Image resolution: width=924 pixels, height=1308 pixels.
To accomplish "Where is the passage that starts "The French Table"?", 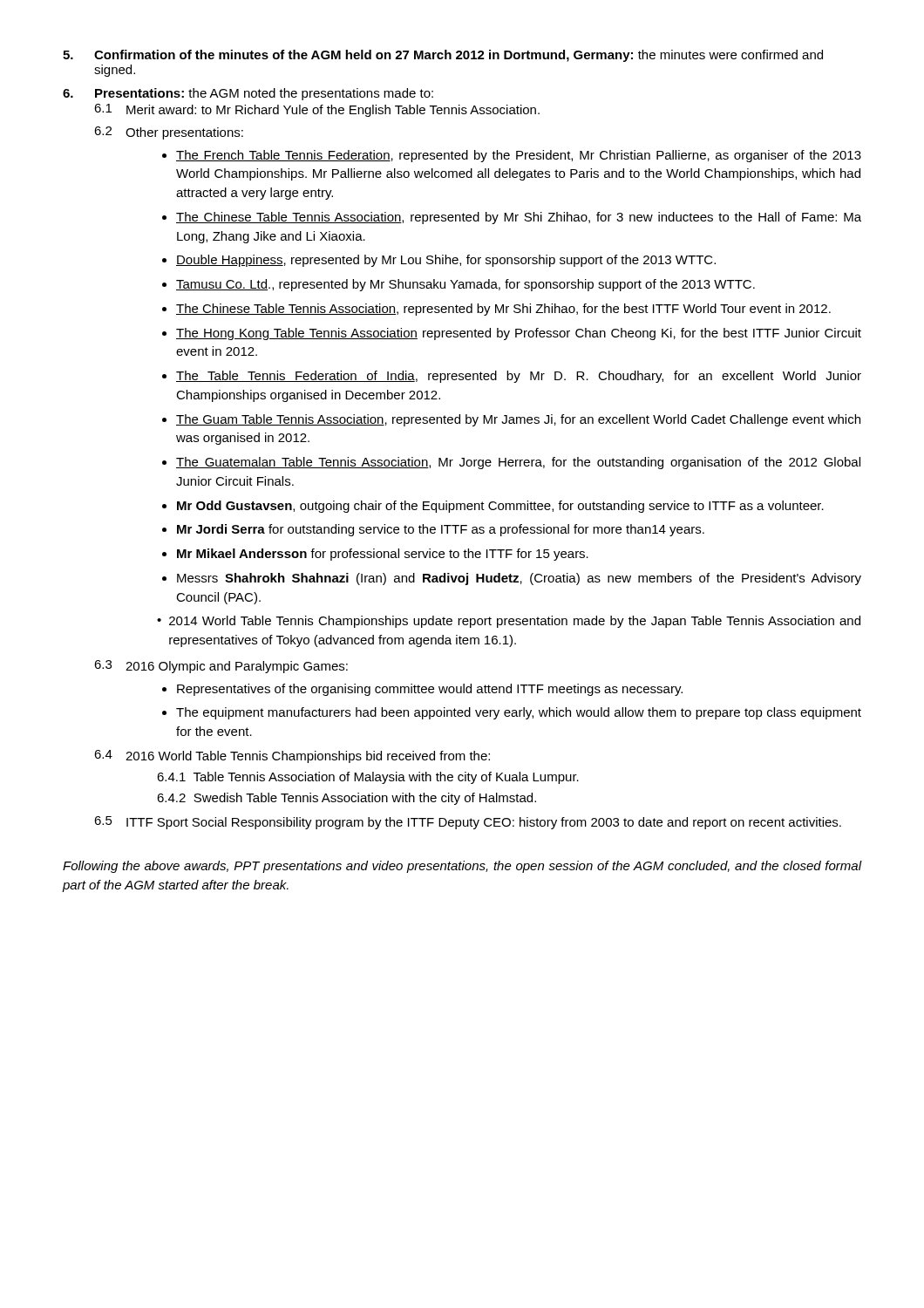I will pyautogui.click(x=519, y=173).
